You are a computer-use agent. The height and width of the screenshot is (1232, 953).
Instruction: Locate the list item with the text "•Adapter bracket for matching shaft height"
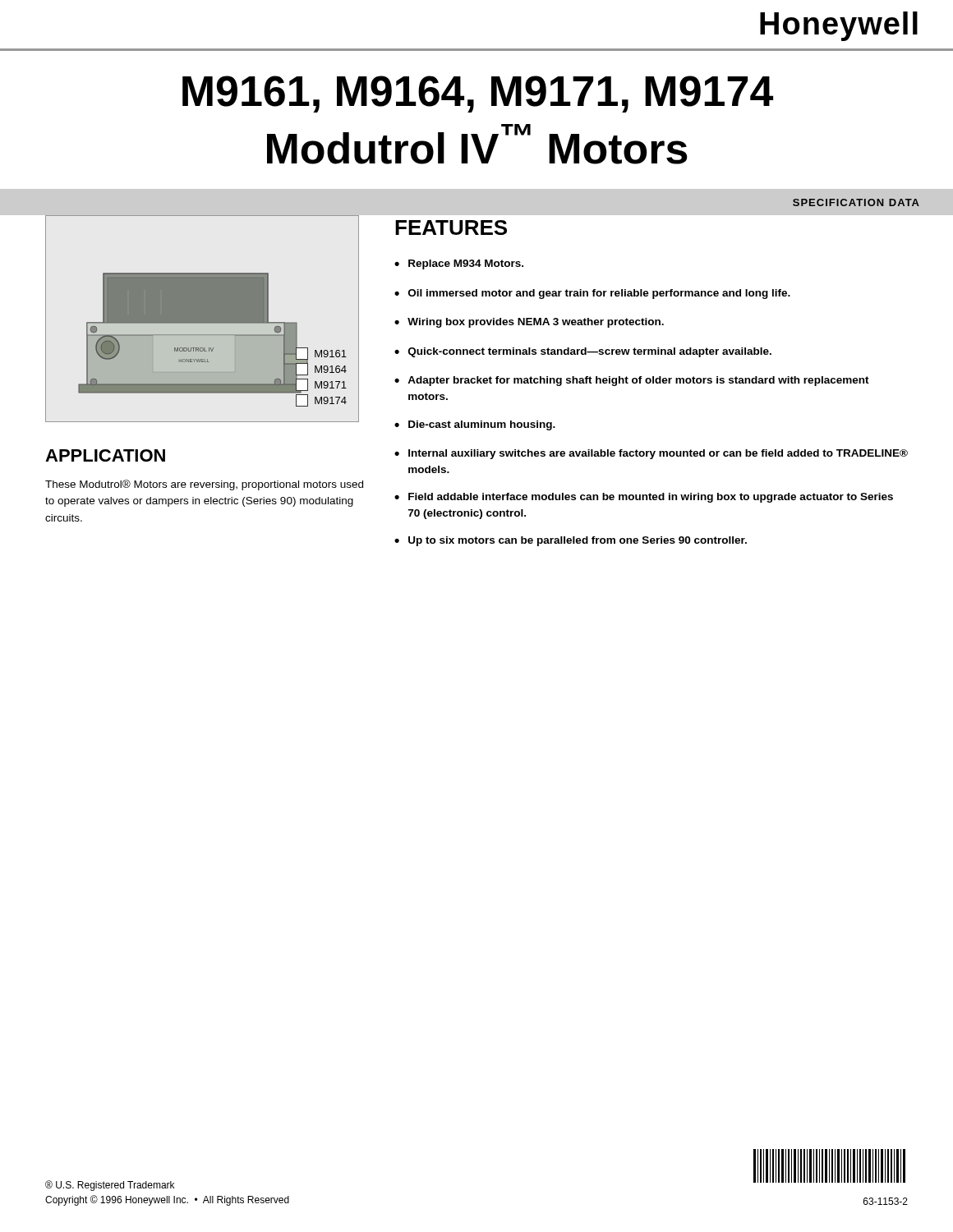tap(651, 388)
